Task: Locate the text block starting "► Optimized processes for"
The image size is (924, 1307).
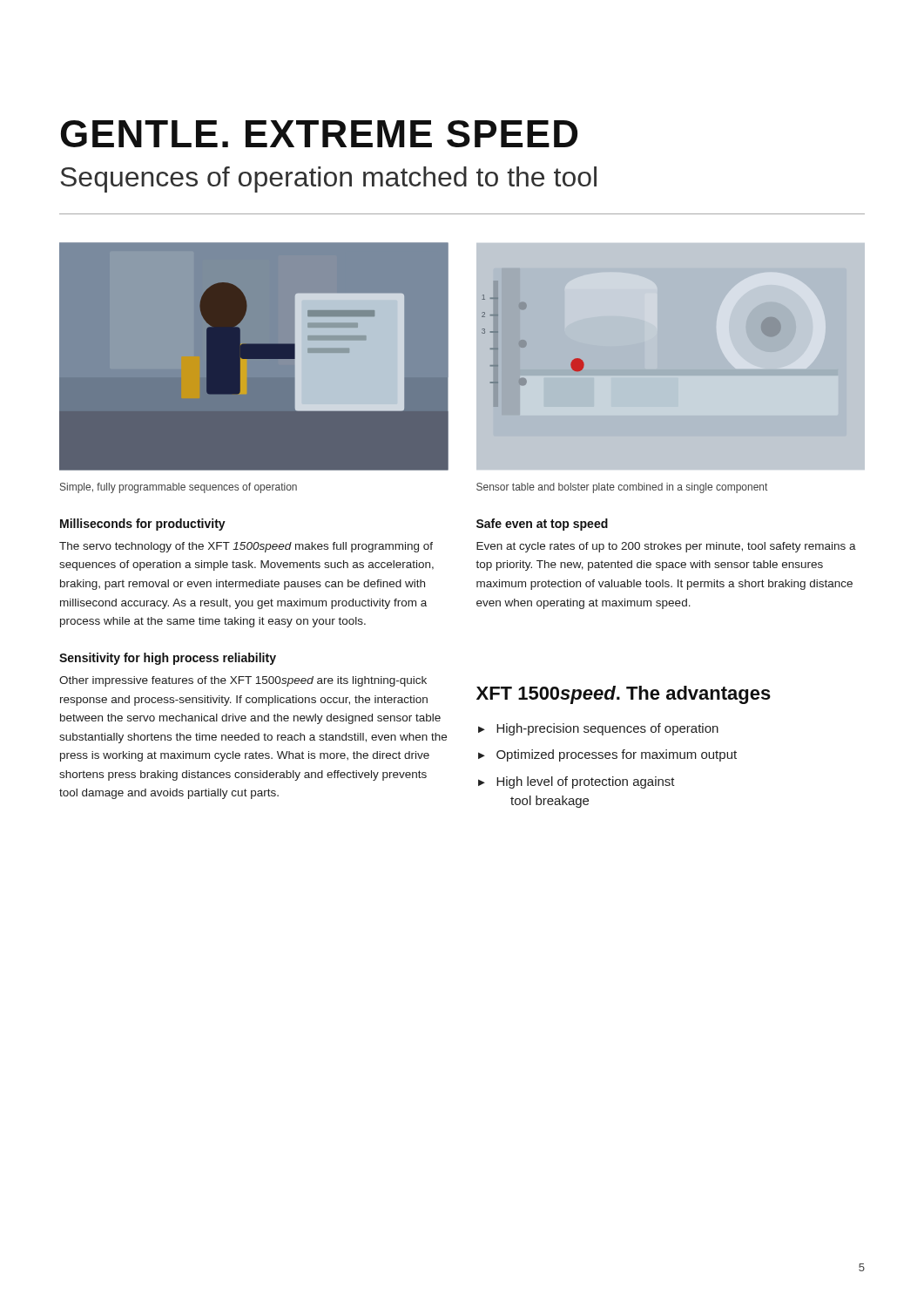Action: click(x=606, y=755)
